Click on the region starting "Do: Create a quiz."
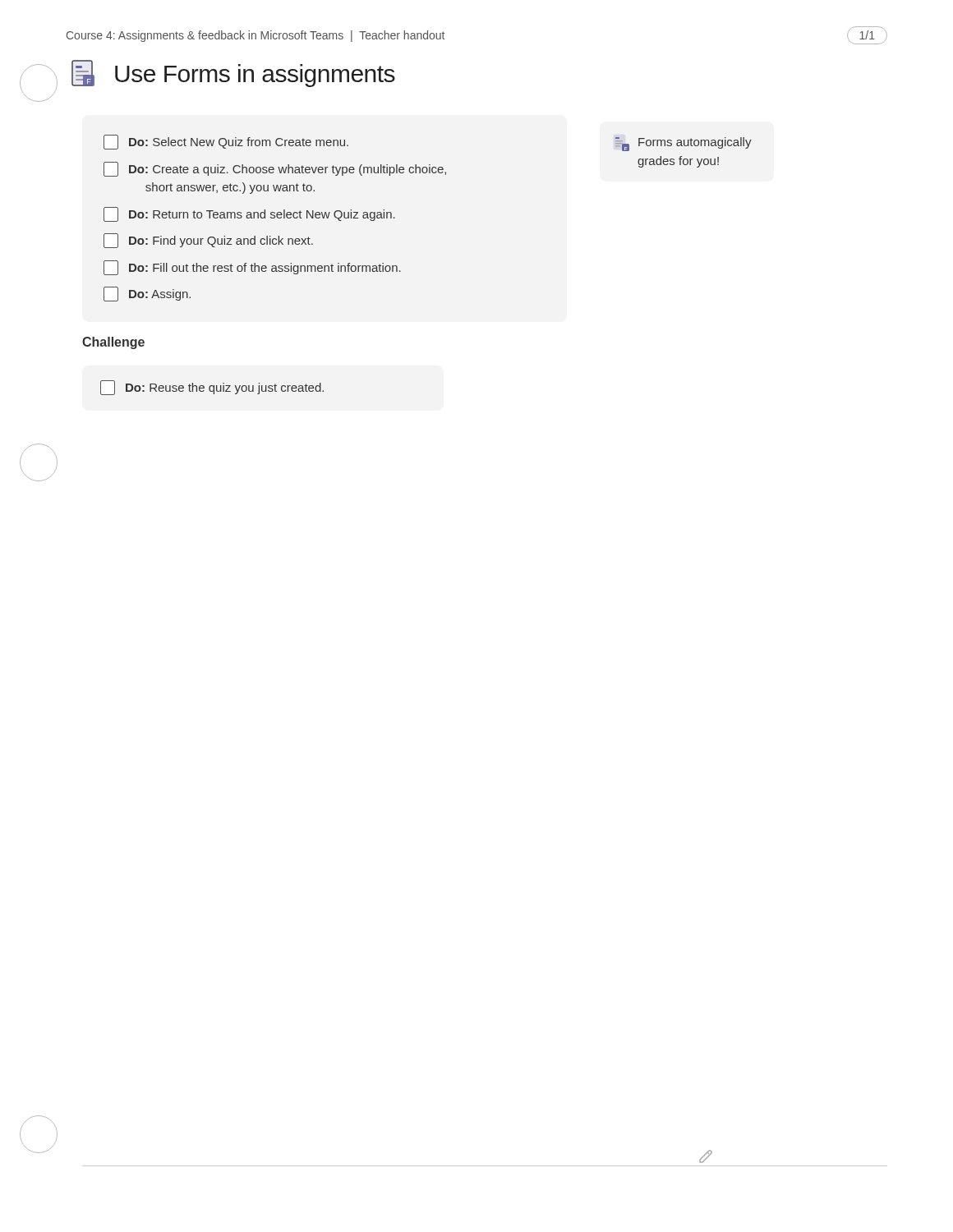Screen dimensions: 1232x953 pos(324,178)
